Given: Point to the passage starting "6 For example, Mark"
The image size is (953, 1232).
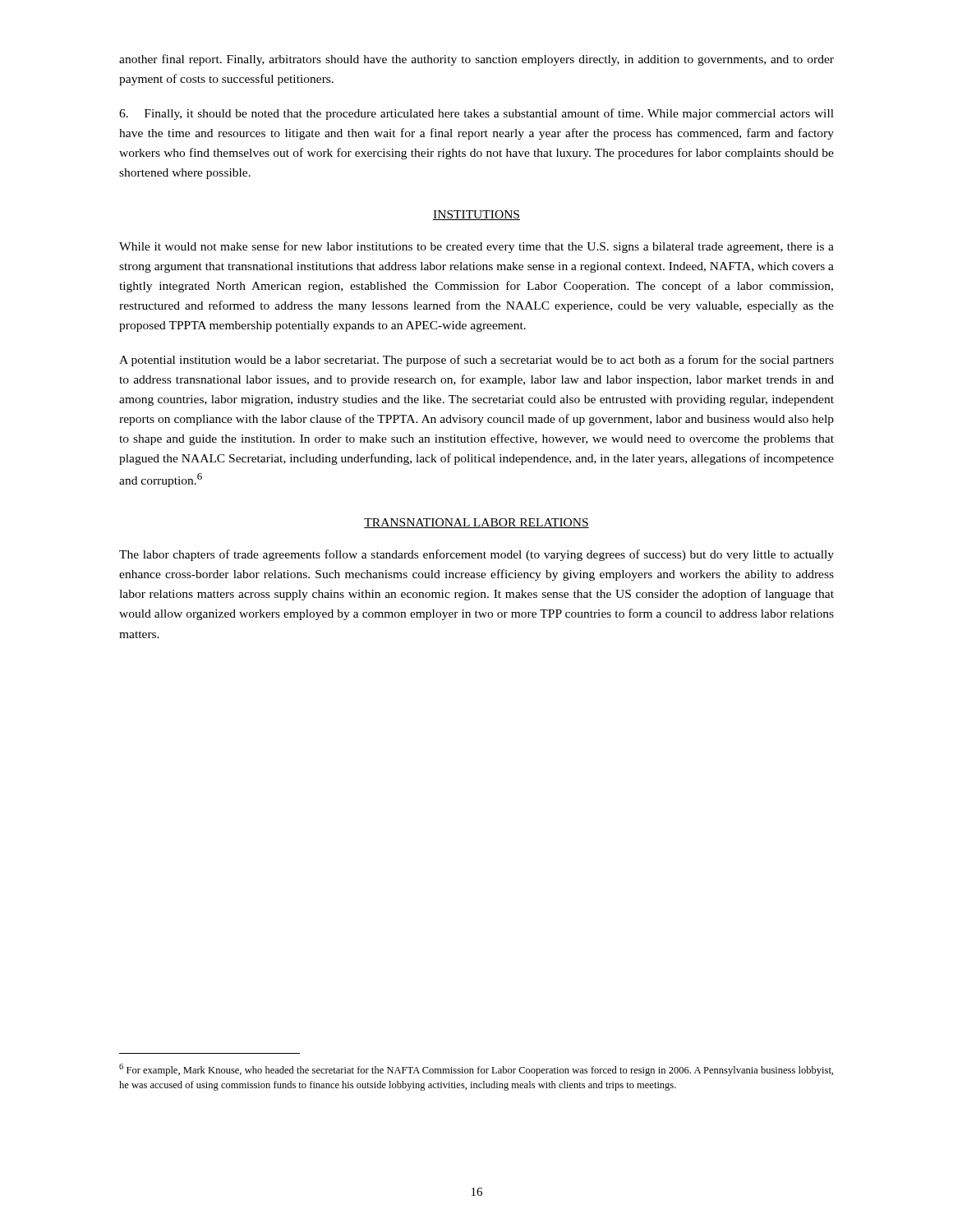Looking at the screenshot, I should tap(476, 1076).
